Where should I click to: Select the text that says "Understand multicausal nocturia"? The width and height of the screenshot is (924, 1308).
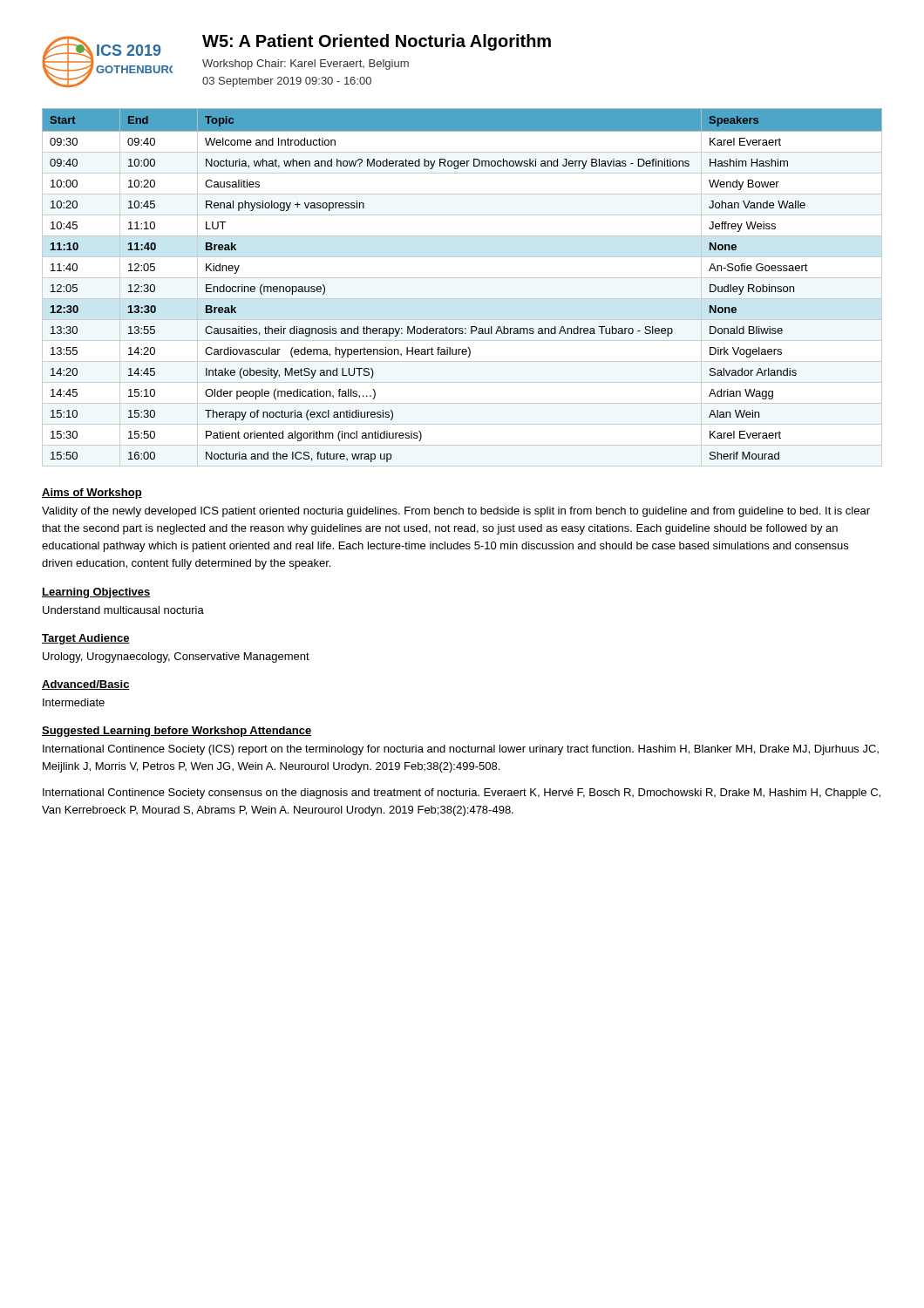pos(123,610)
